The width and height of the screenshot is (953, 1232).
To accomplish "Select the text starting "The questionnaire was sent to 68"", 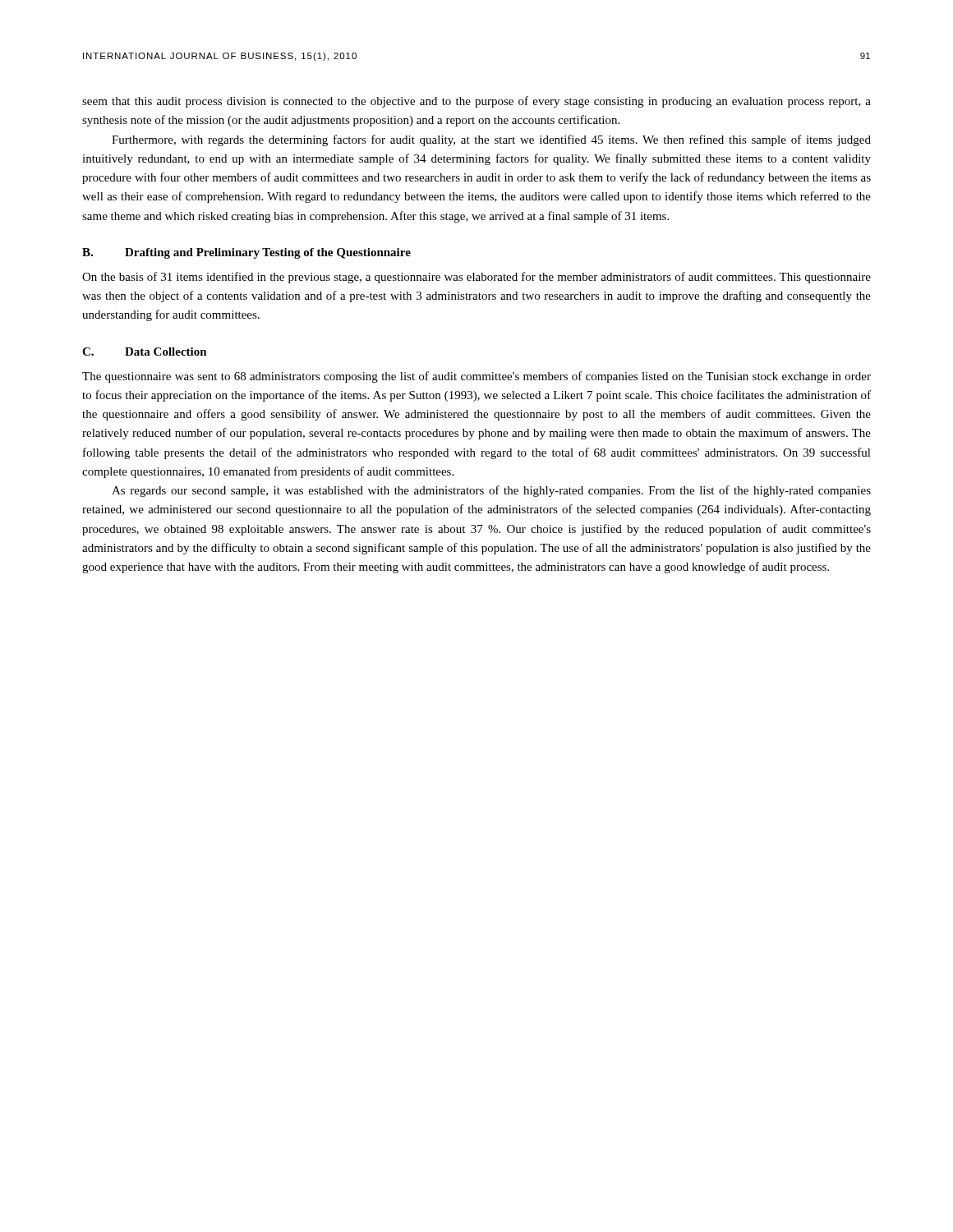I will coord(476,424).
